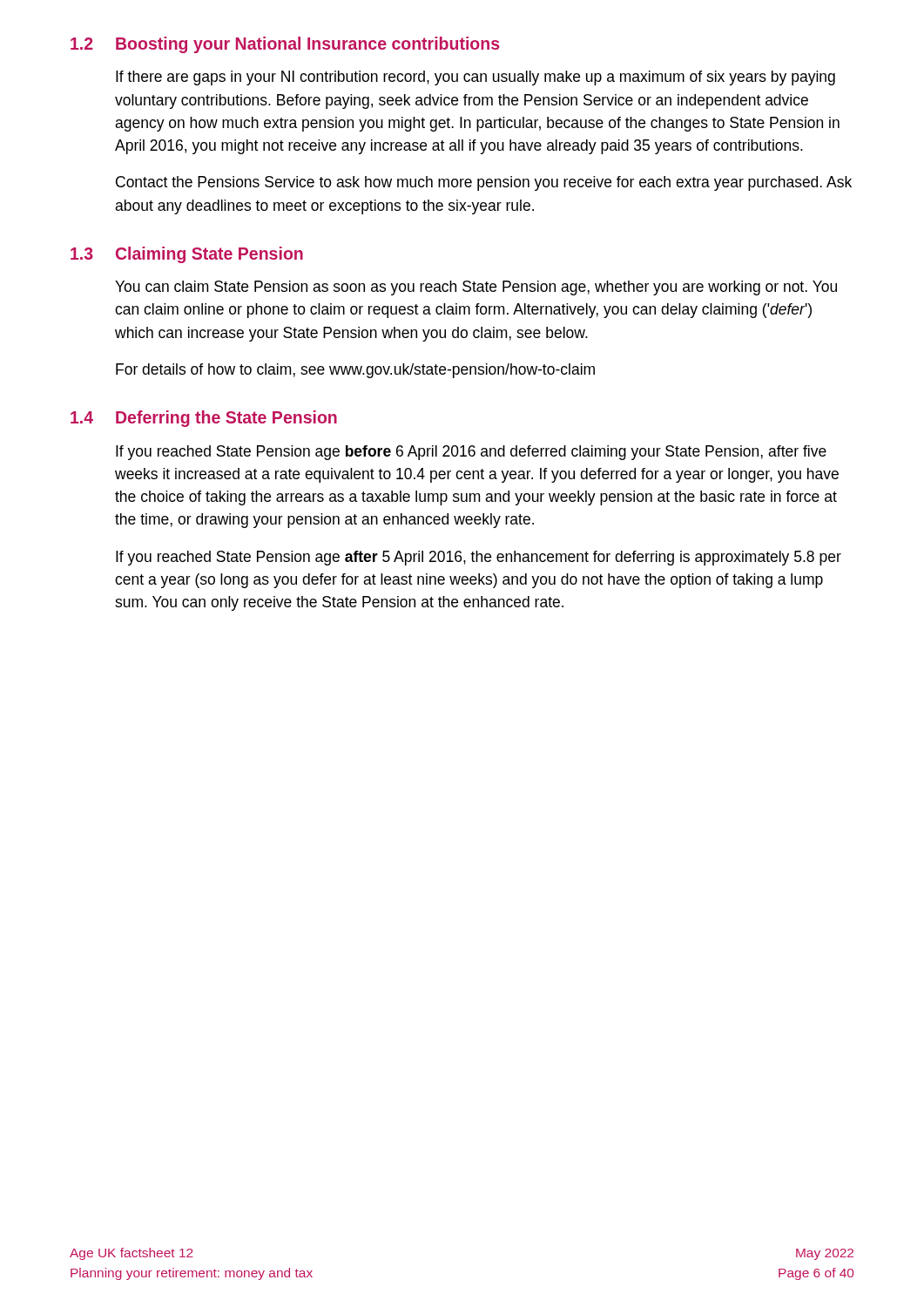Find the text block that says "You can claim State Pension as soon as"
Screen dimensions: 1307x924
[x=476, y=310]
